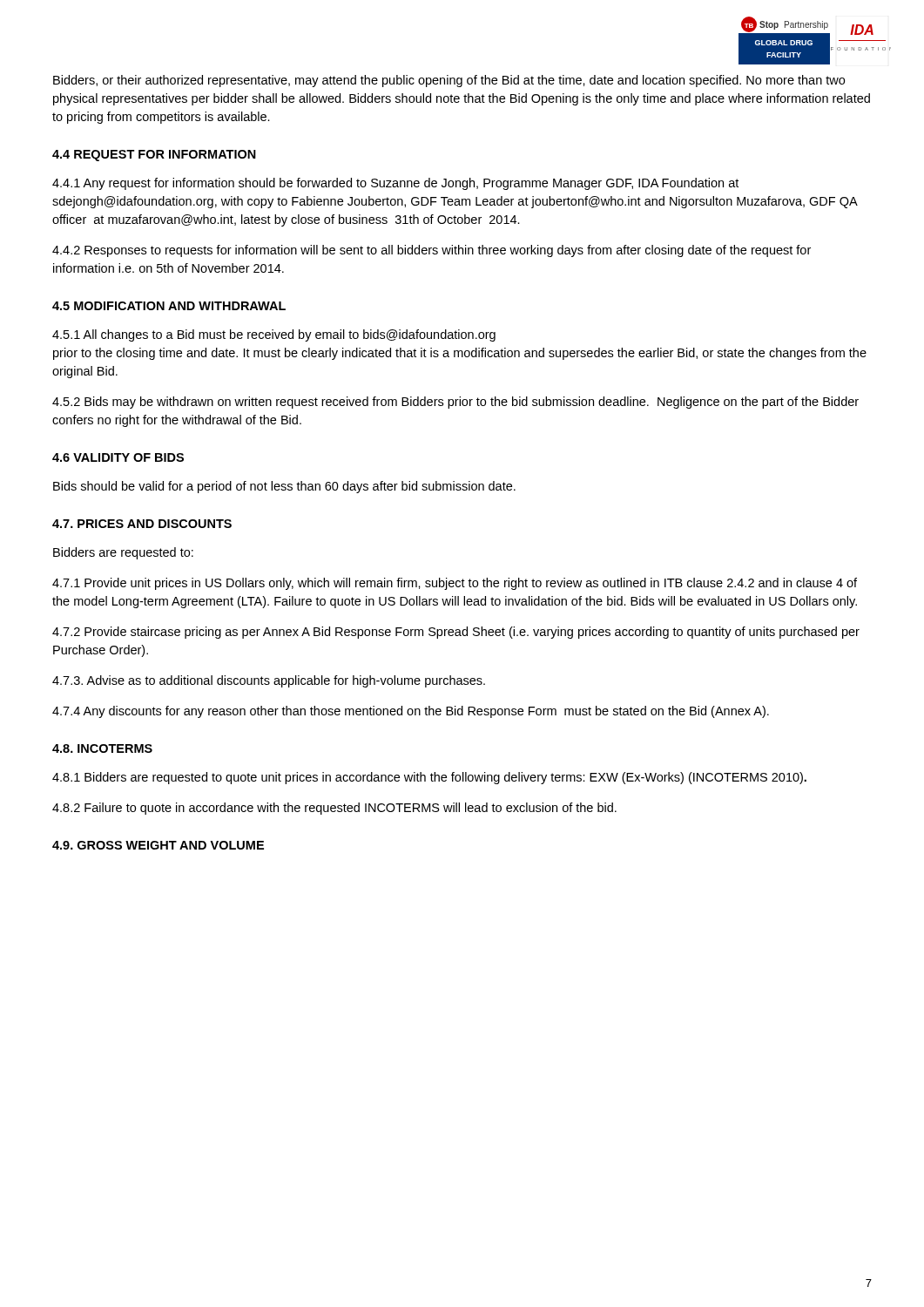The width and height of the screenshot is (924, 1307).
Task: Select the text block containing "8.2 Failure to quote in accordance with the"
Action: coord(335,808)
